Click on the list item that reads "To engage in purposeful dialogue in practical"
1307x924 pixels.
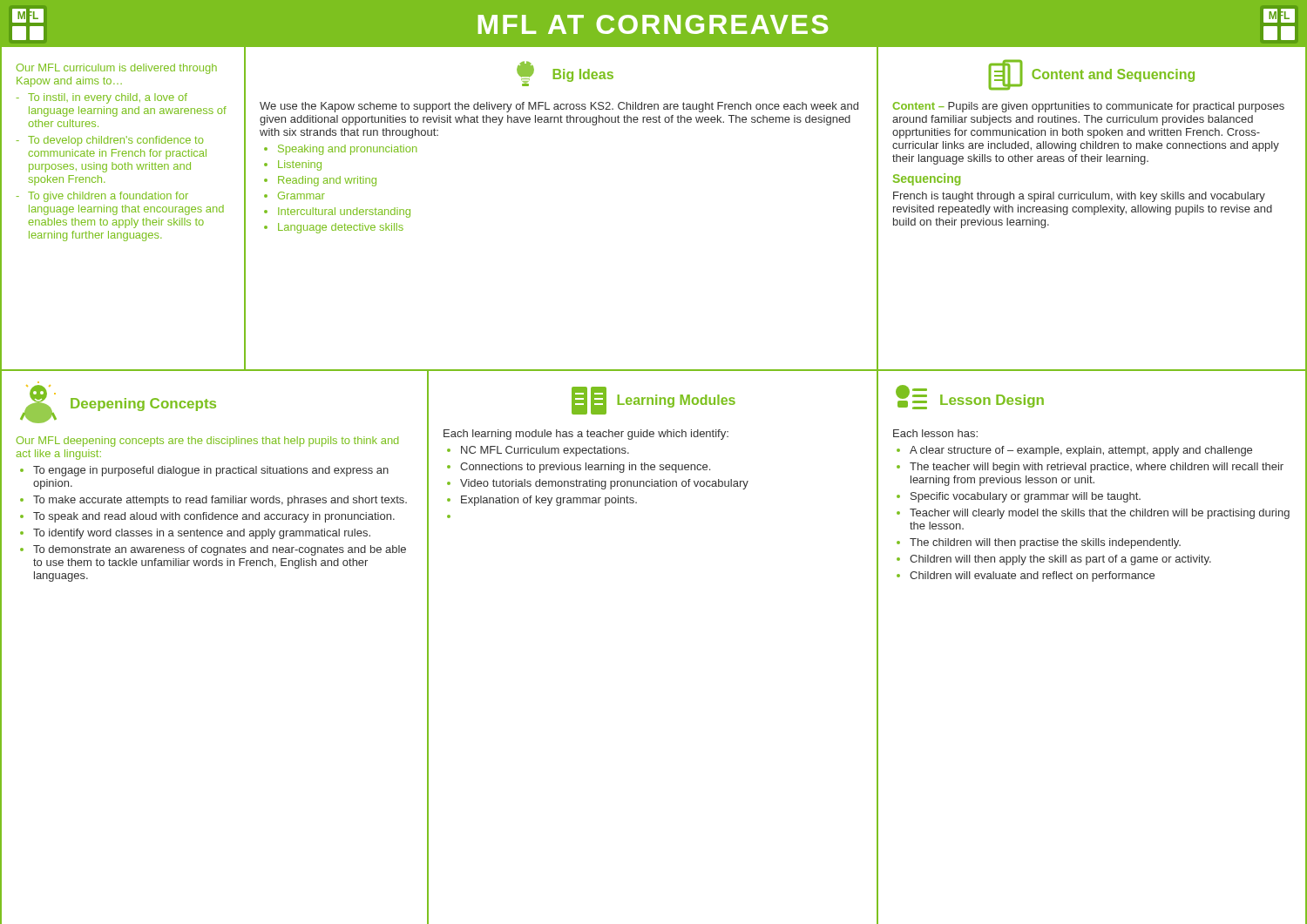[x=211, y=476]
